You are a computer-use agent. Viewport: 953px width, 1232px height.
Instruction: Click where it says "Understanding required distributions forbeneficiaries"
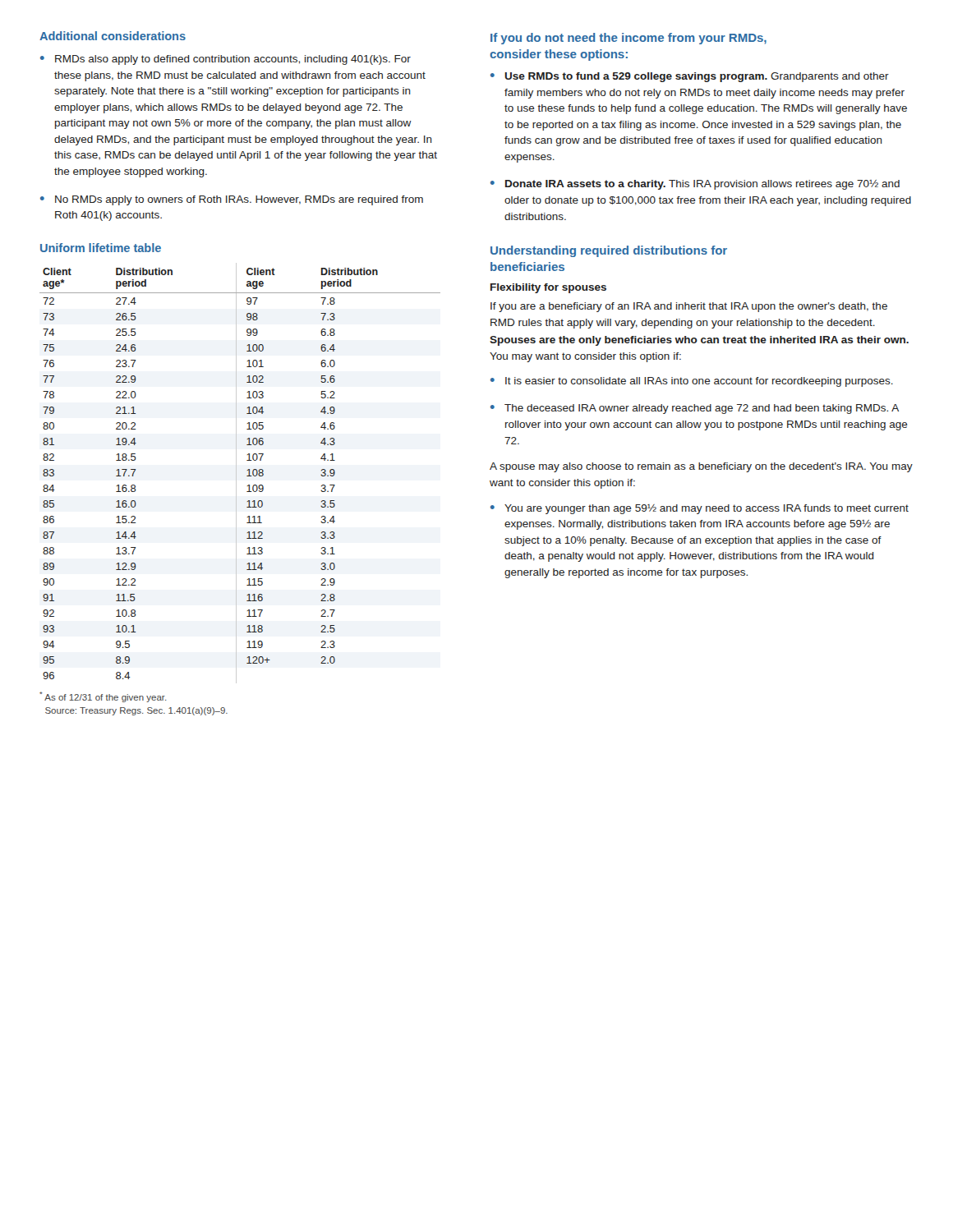(x=702, y=258)
